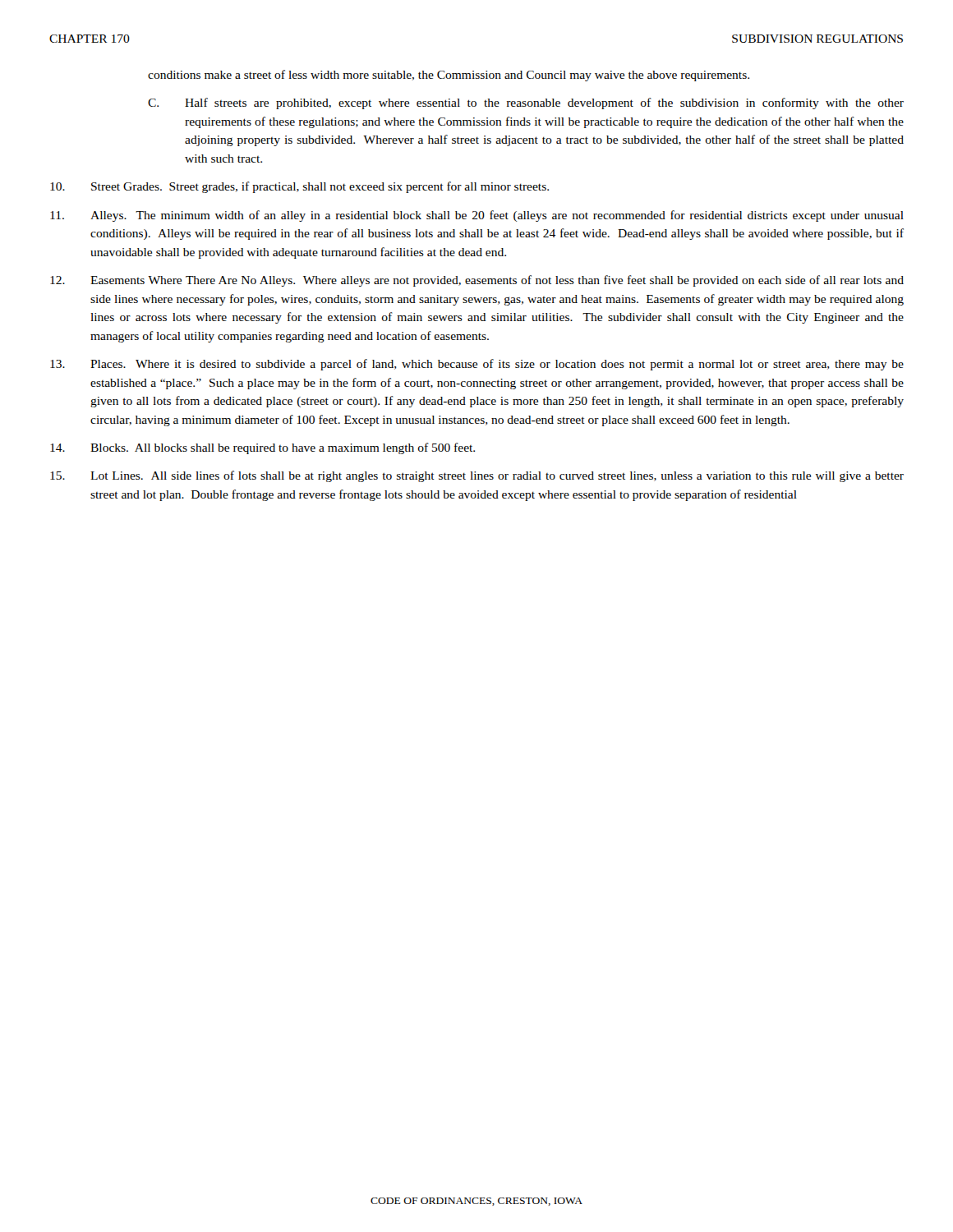Click on the text block with the text "conditions make a"
The image size is (953, 1232).
(x=449, y=74)
